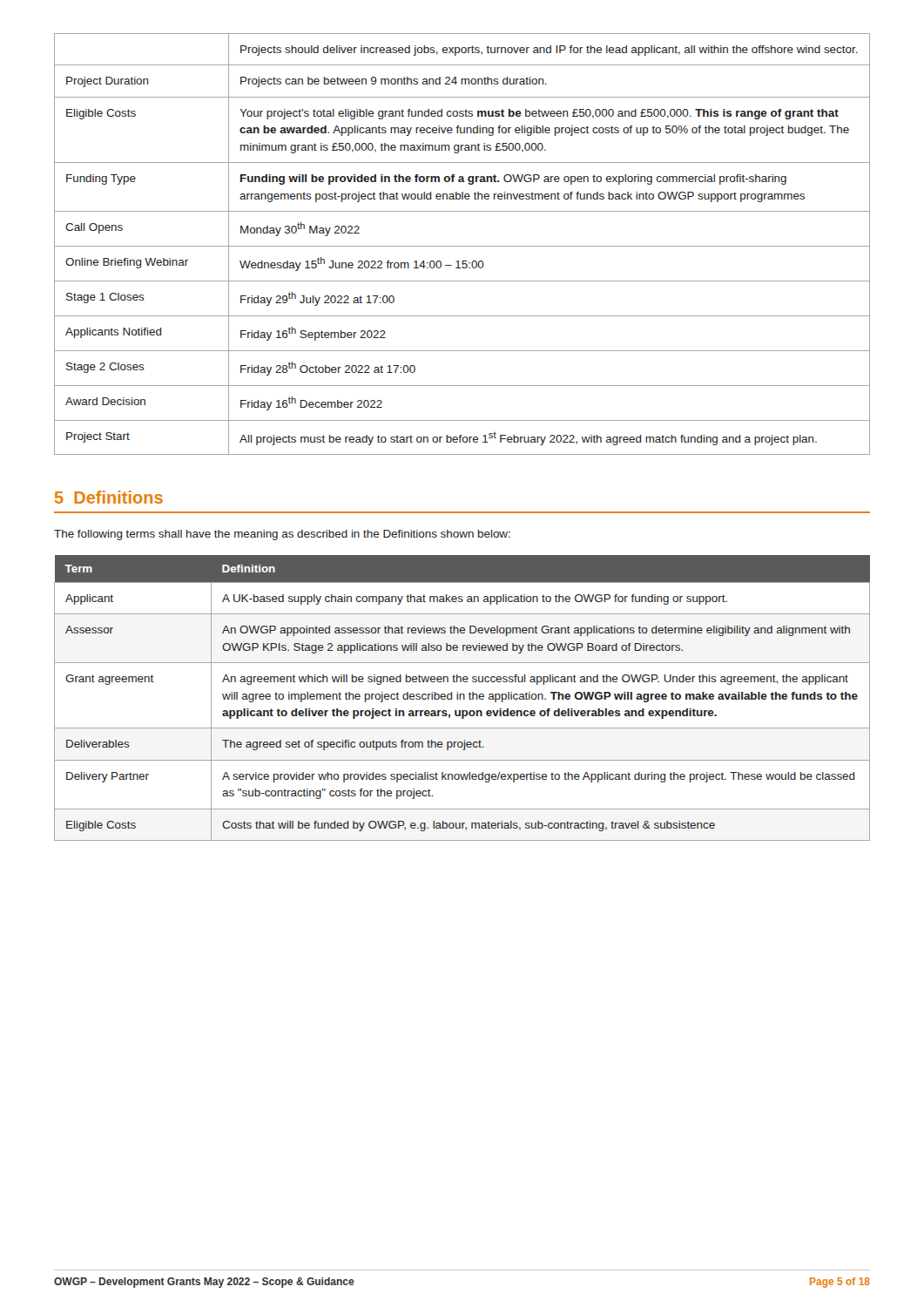The width and height of the screenshot is (924, 1307).
Task: Click on the table containing "An OWGP appointed assessor"
Action: tap(462, 698)
